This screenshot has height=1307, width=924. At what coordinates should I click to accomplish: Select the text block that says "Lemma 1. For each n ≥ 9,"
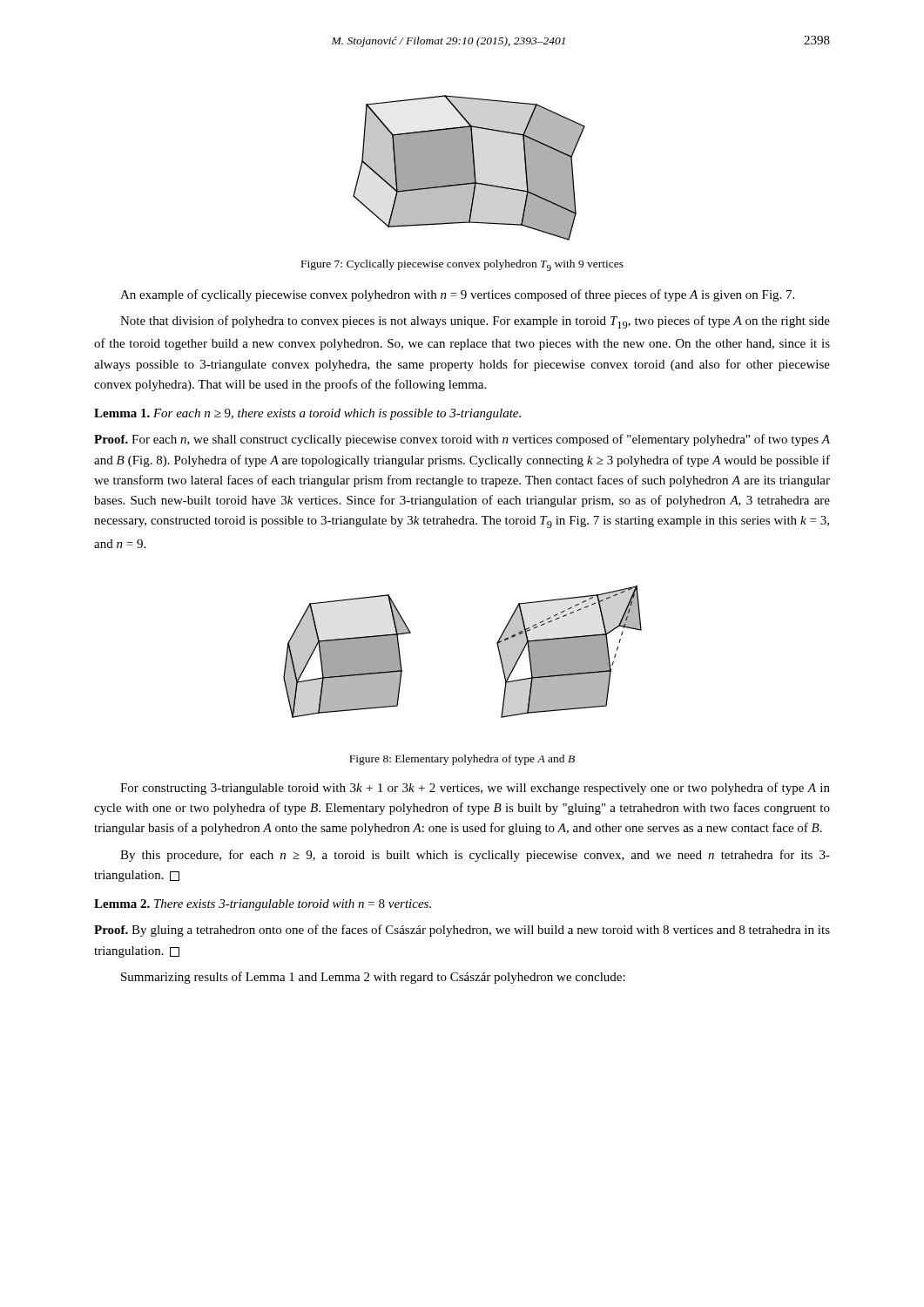[308, 413]
